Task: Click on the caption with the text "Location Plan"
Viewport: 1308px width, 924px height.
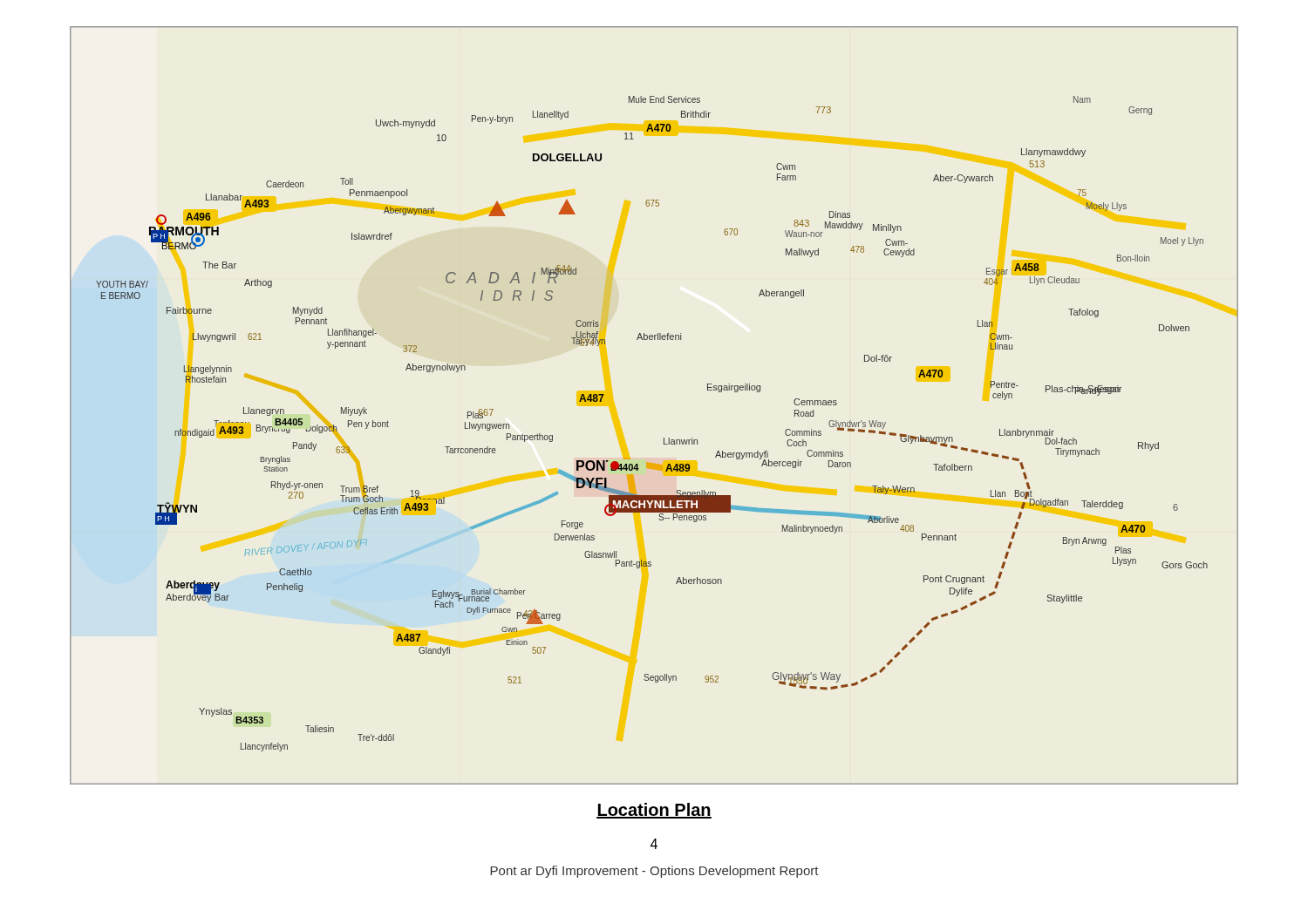Action: pyautogui.click(x=654, y=810)
